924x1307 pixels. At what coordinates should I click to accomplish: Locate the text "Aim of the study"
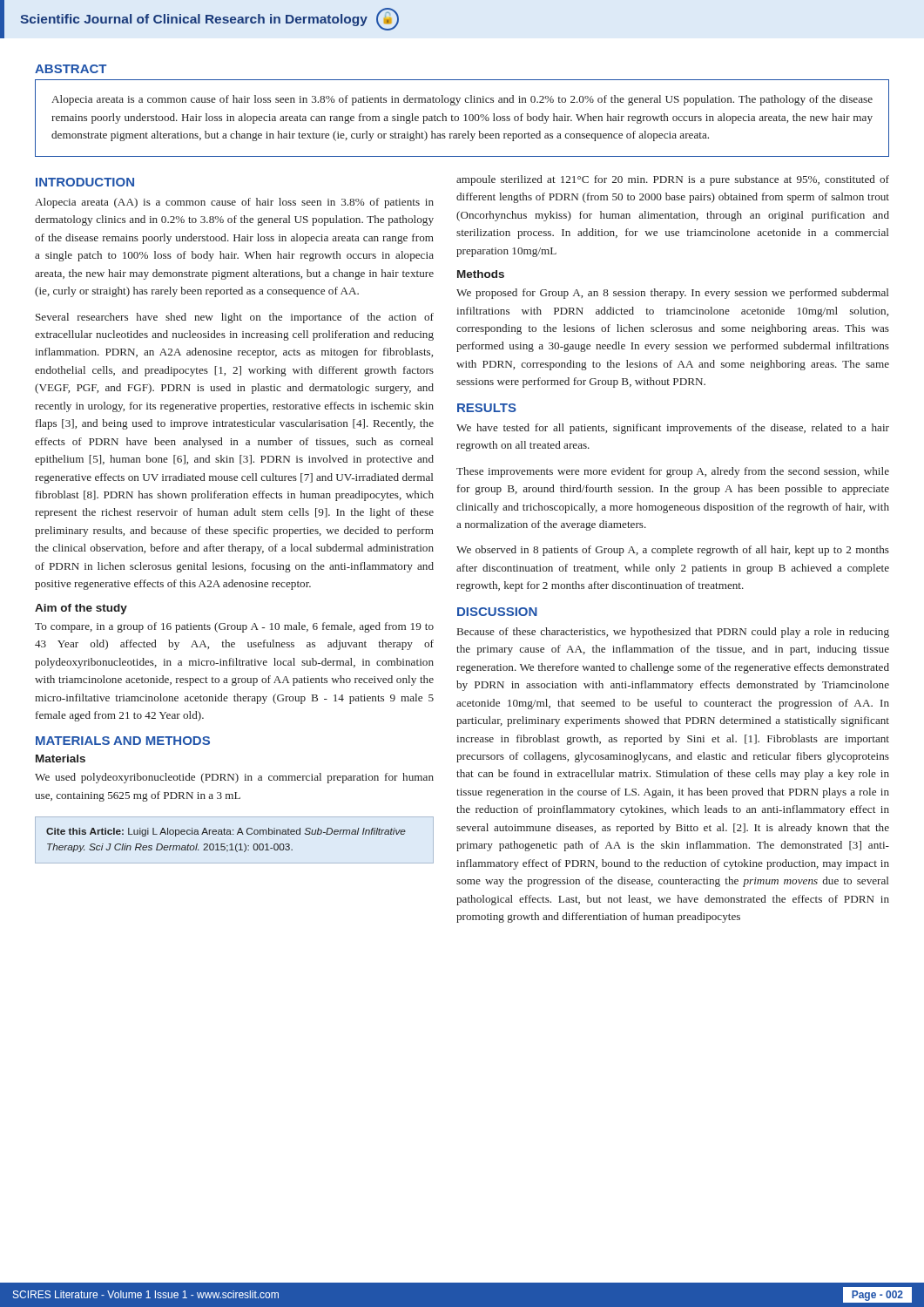point(81,607)
